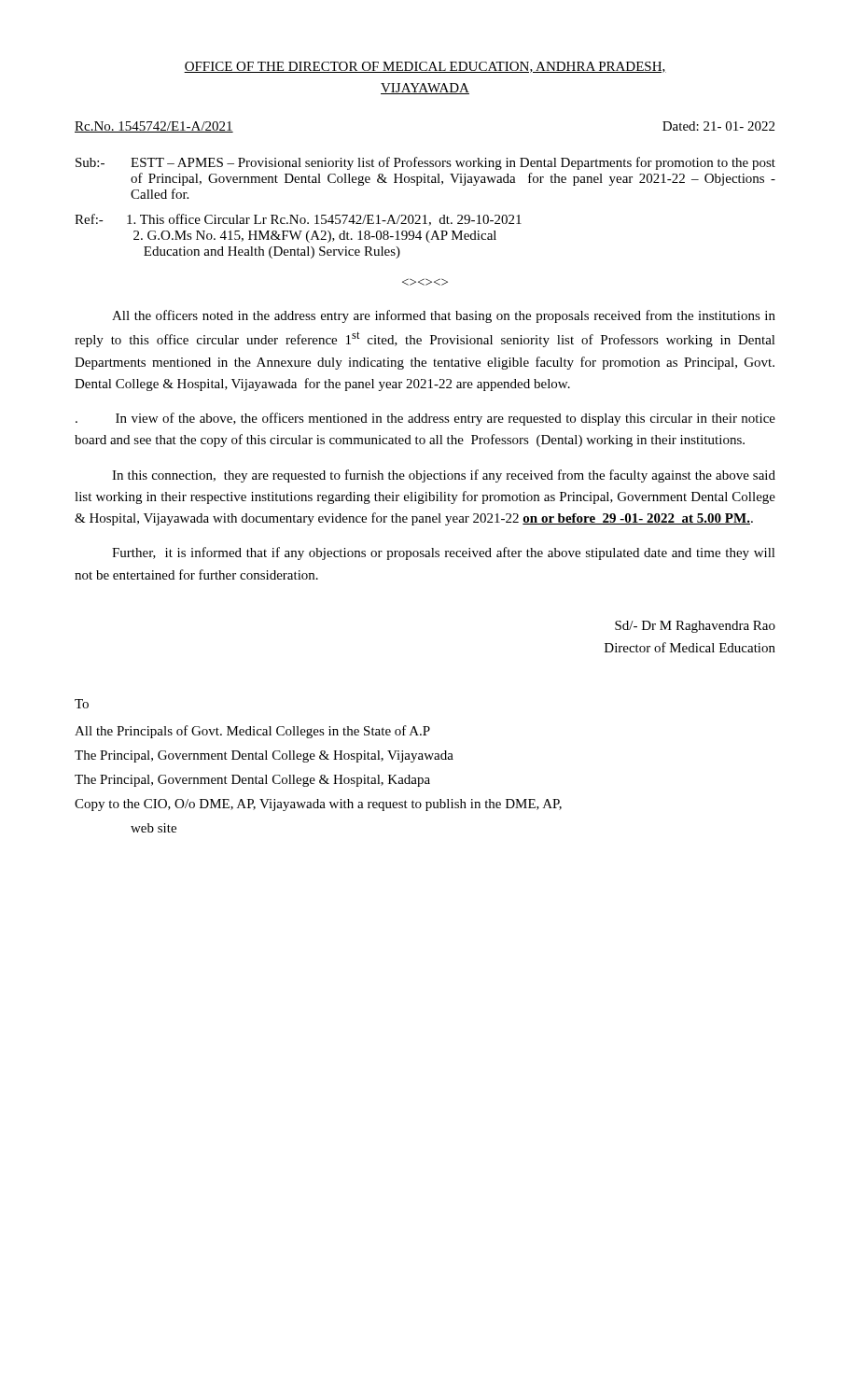850x1400 pixels.
Task: Find the text starting "Ref:- 1. This office Circular"
Action: click(x=425, y=236)
